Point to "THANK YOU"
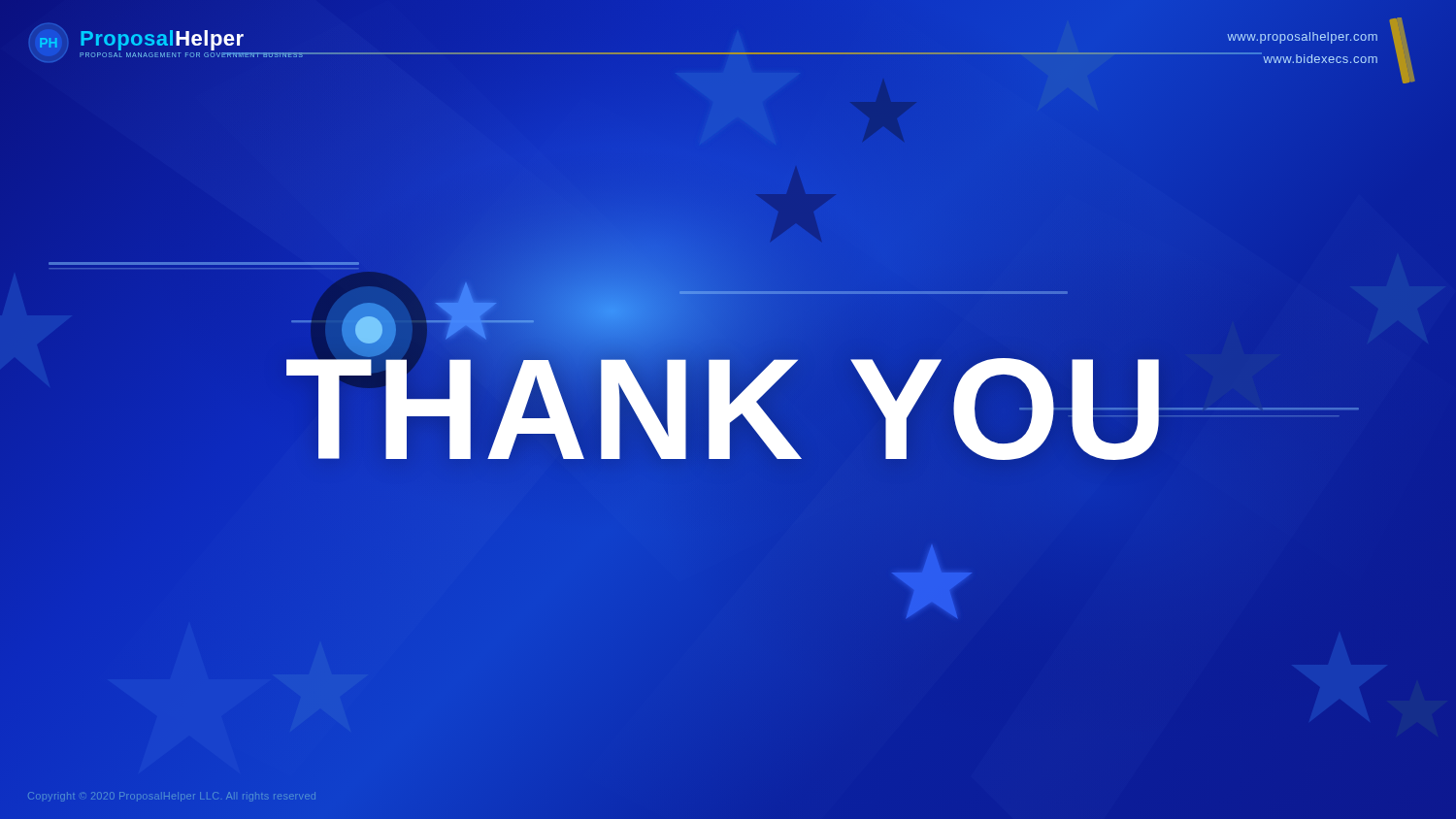The height and width of the screenshot is (819, 1456). [x=728, y=409]
